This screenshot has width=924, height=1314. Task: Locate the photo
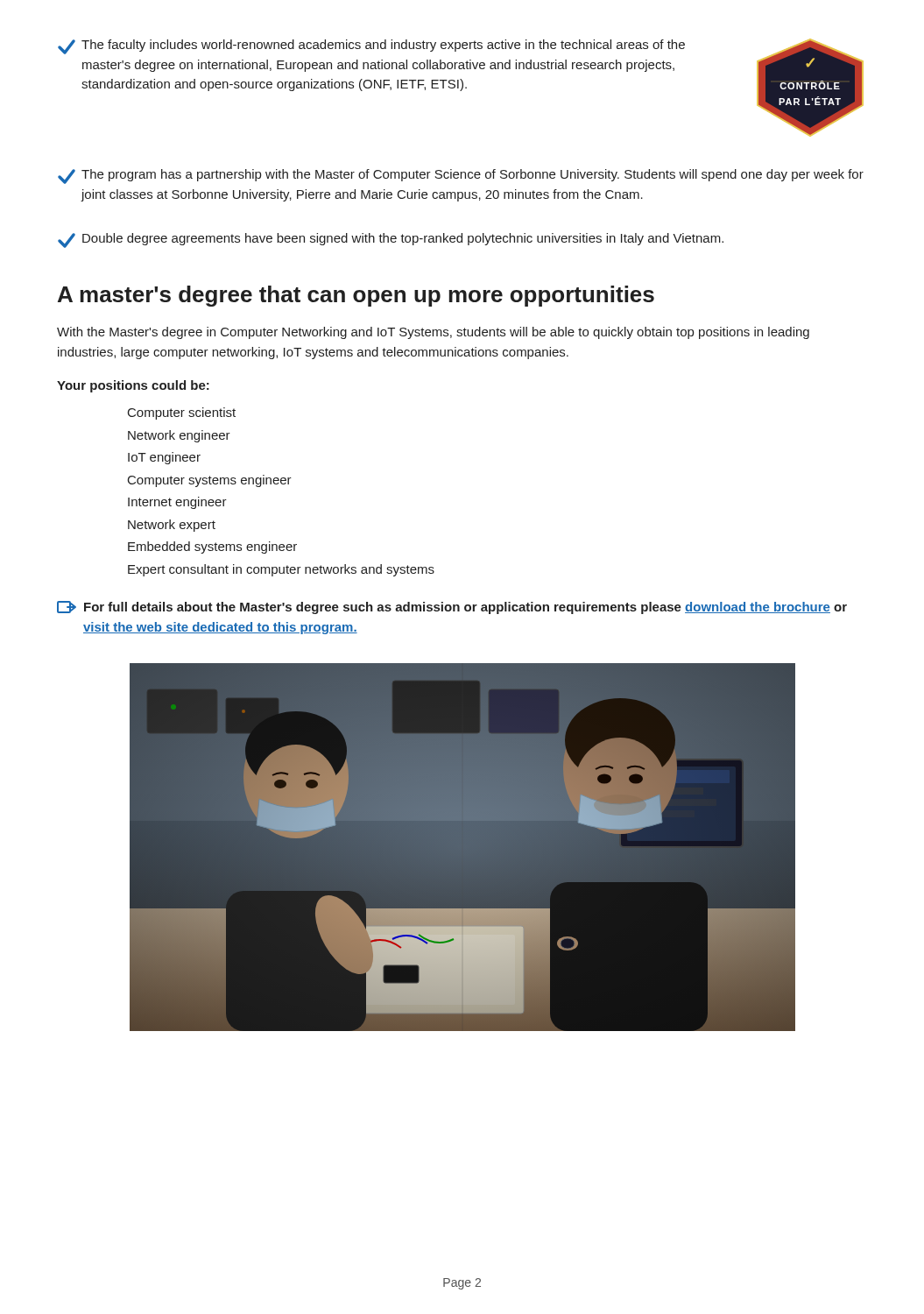462,847
